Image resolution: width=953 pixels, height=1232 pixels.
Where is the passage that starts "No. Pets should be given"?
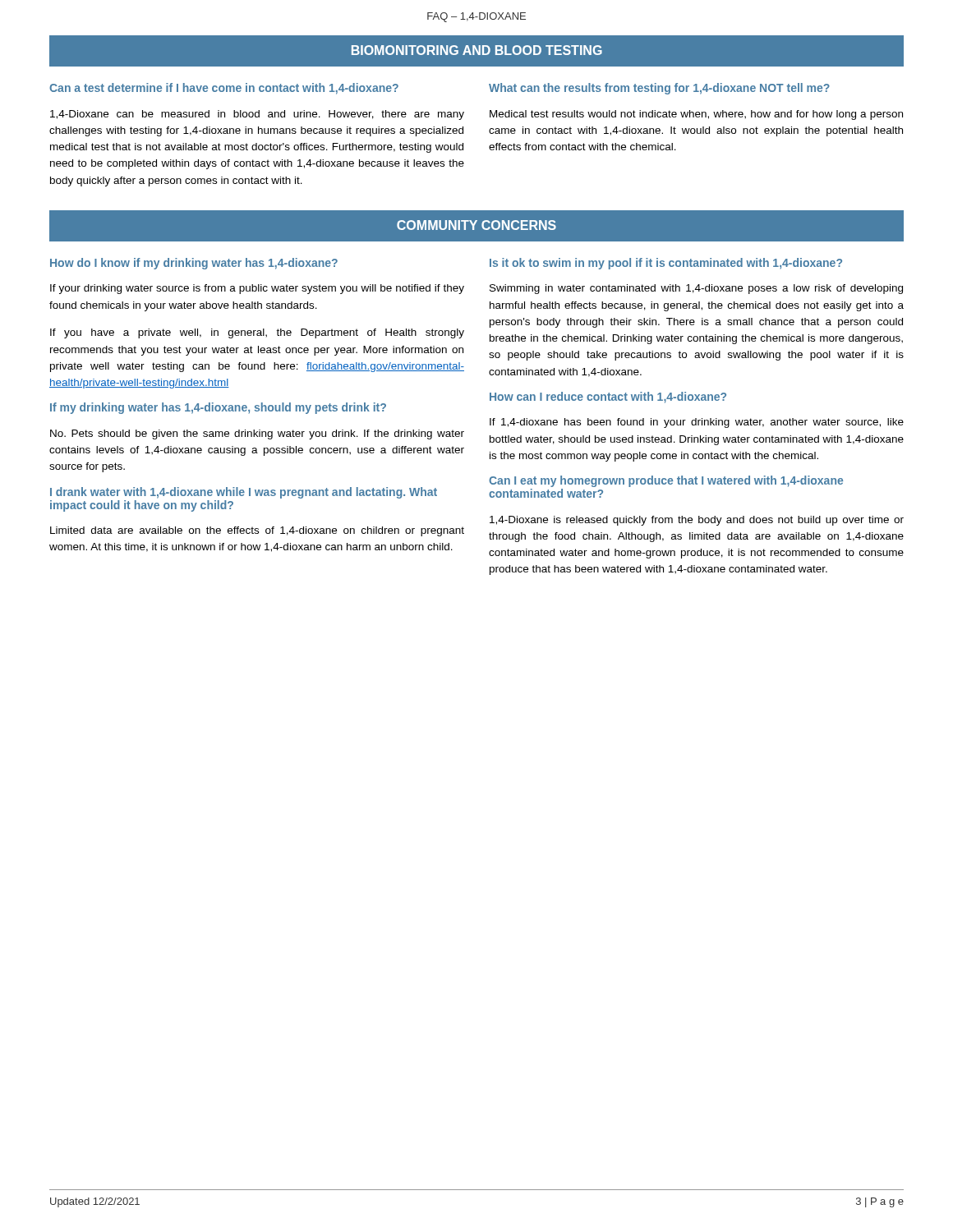[257, 450]
